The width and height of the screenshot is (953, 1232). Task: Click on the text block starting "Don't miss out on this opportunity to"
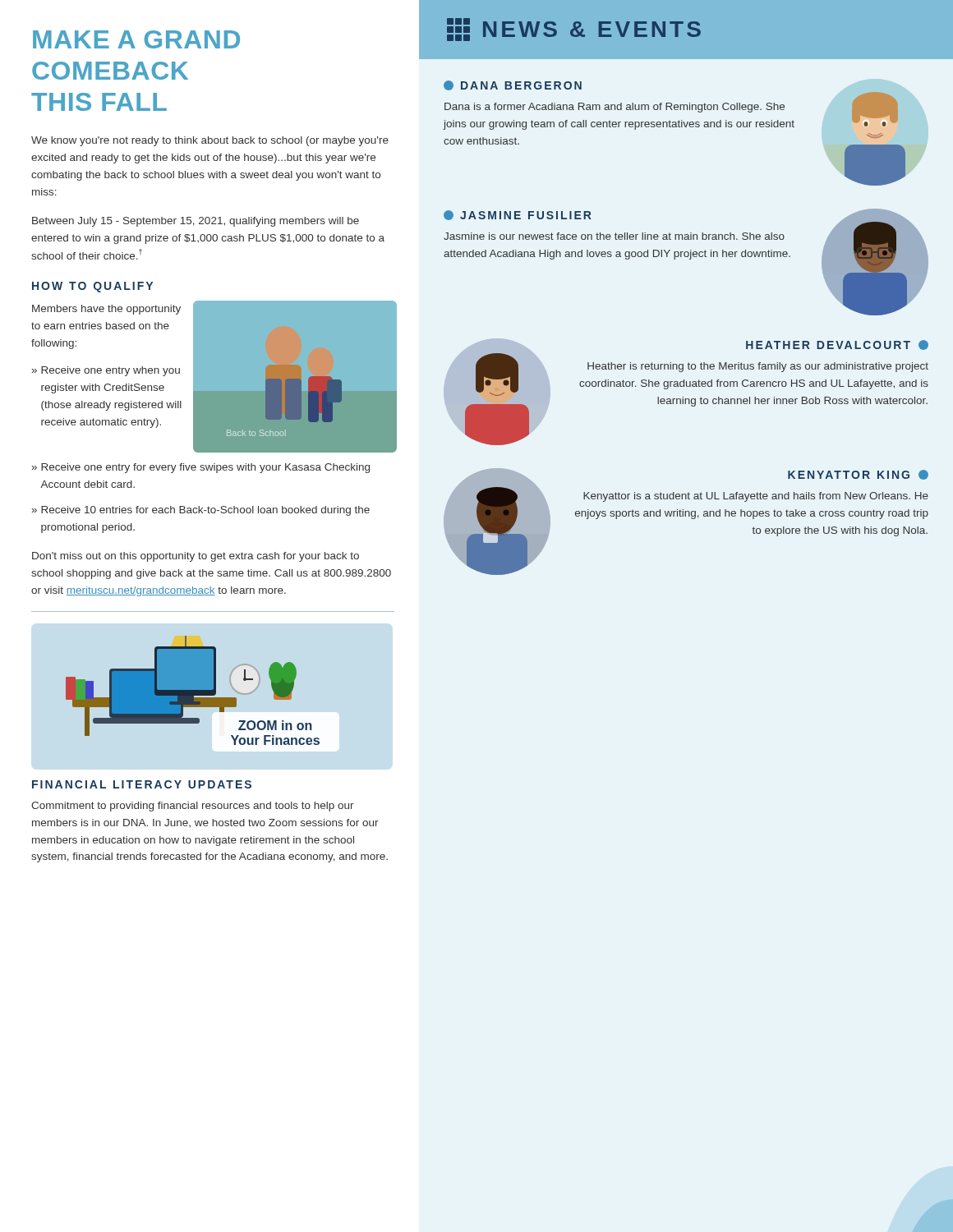click(x=211, y=573)
